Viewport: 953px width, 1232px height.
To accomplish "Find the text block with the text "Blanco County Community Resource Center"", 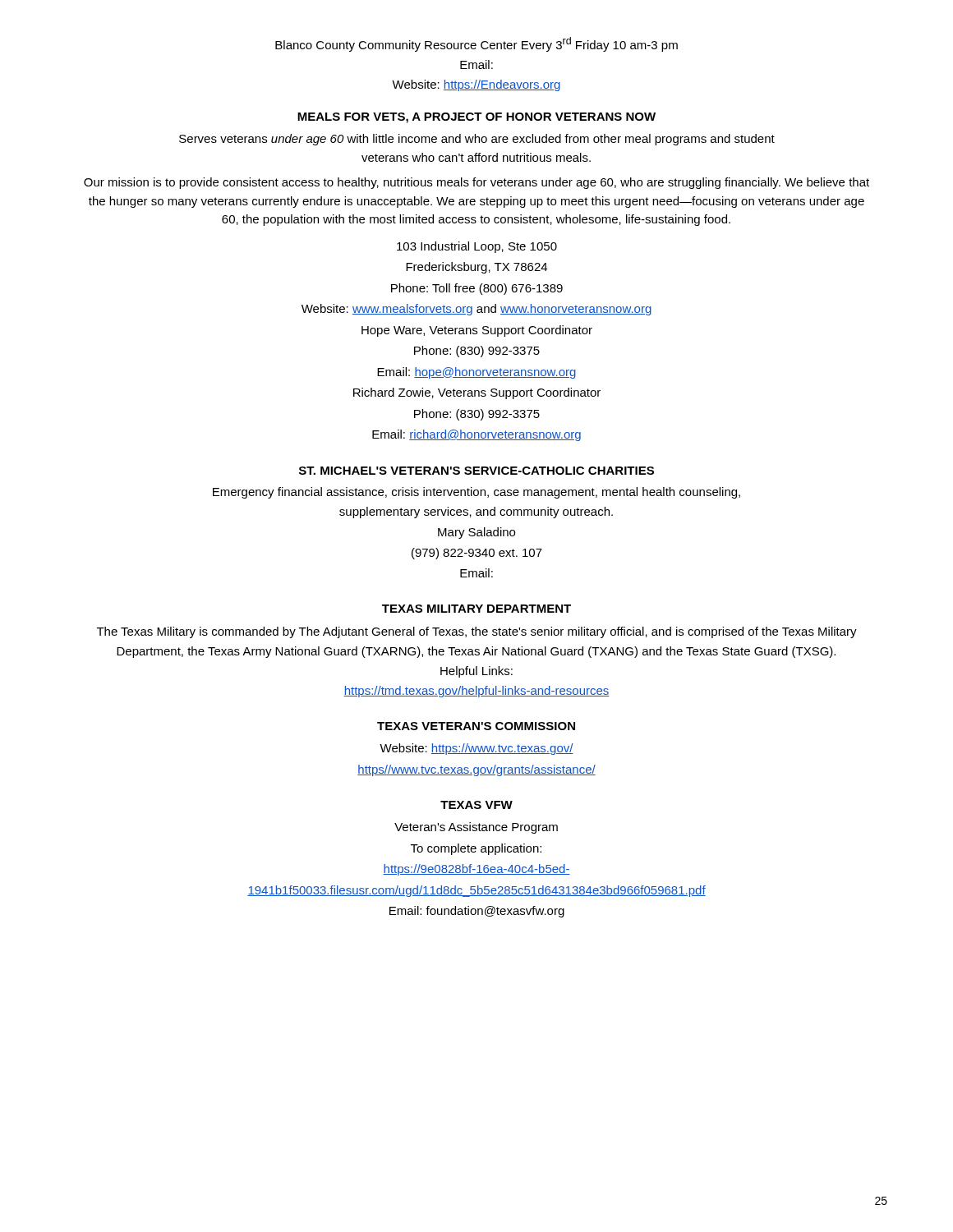I will tap(476, 63).
